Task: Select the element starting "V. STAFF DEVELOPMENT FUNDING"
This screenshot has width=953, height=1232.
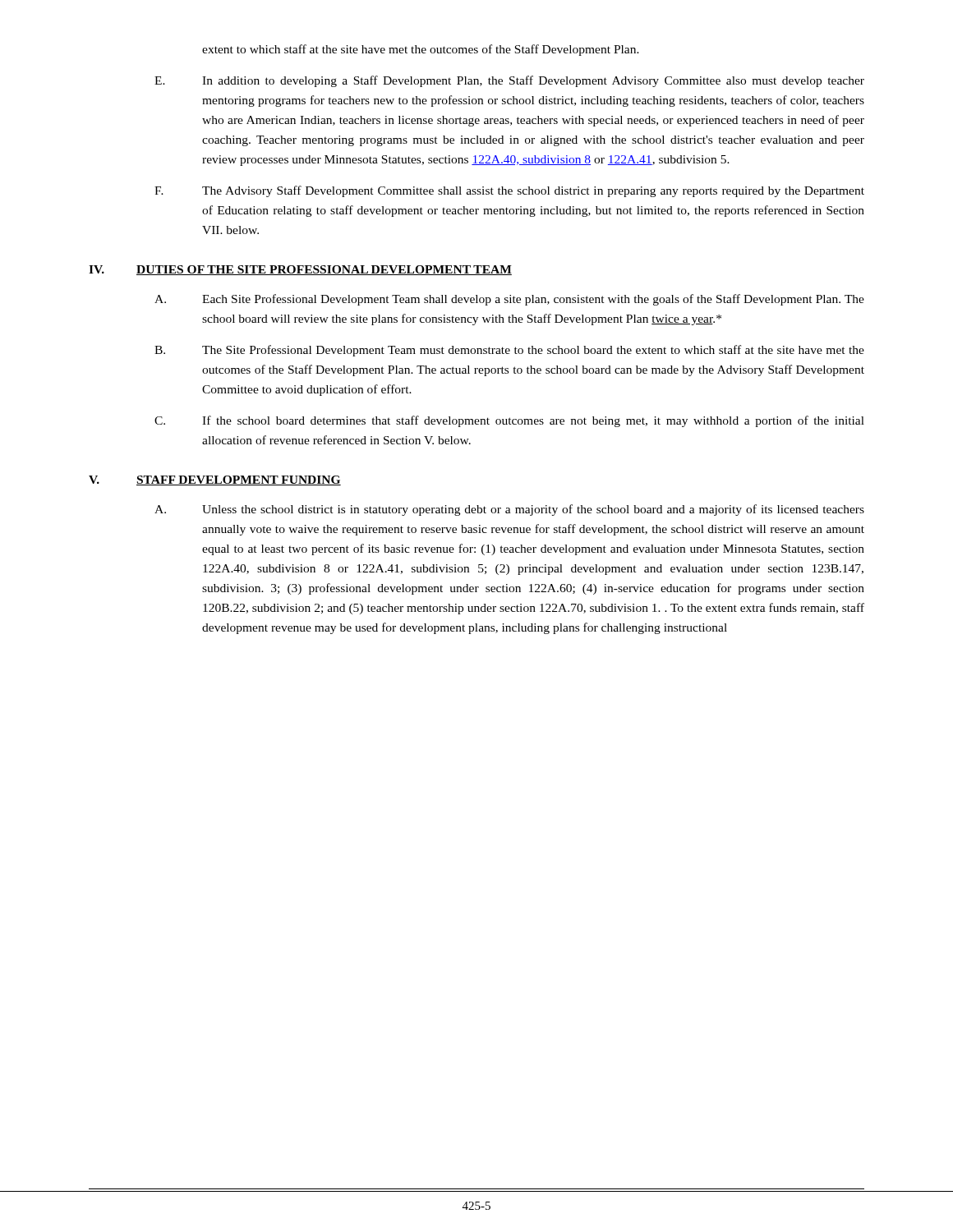Action: (215, 480)
